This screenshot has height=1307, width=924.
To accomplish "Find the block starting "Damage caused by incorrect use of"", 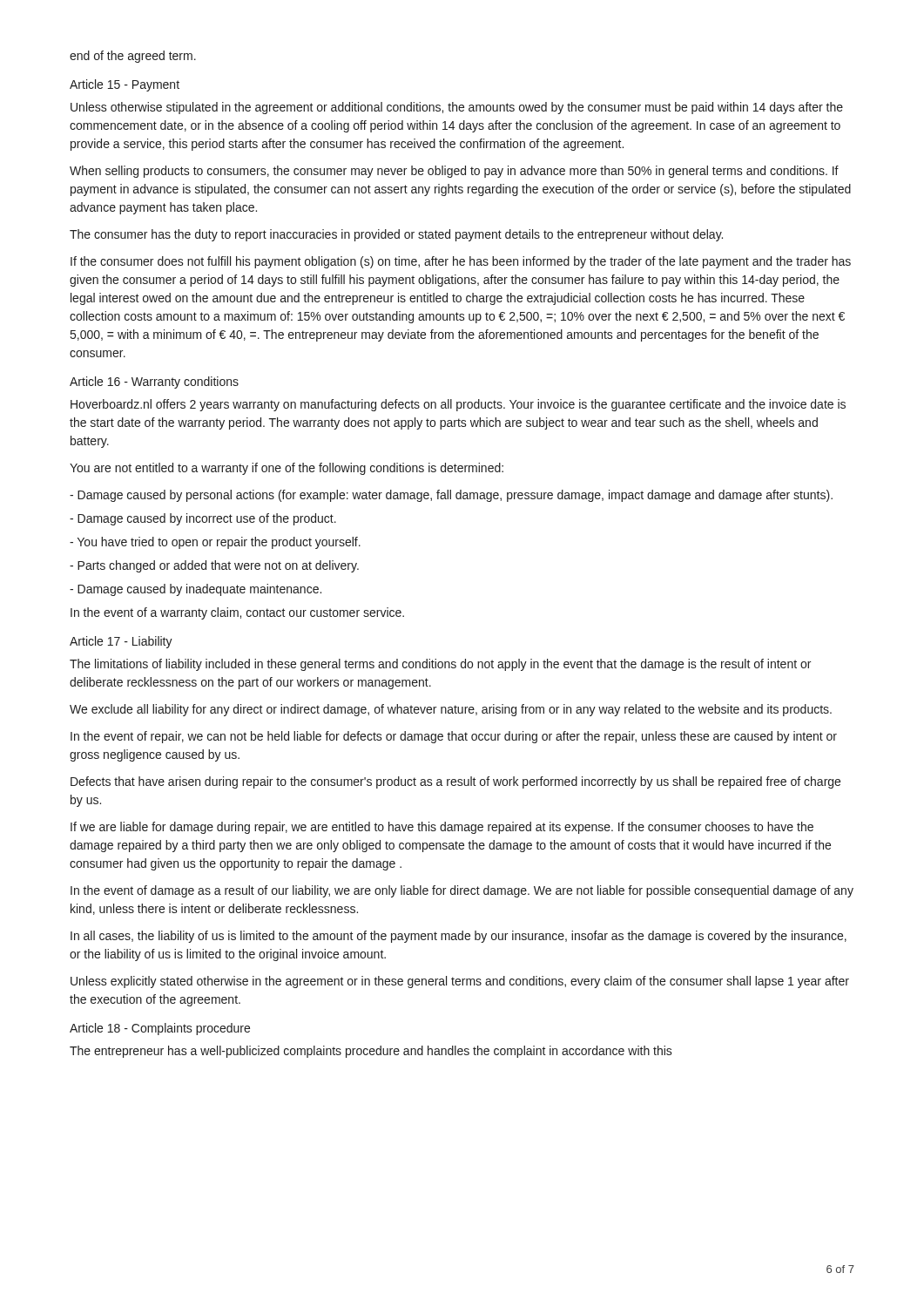I will [203, 518].
